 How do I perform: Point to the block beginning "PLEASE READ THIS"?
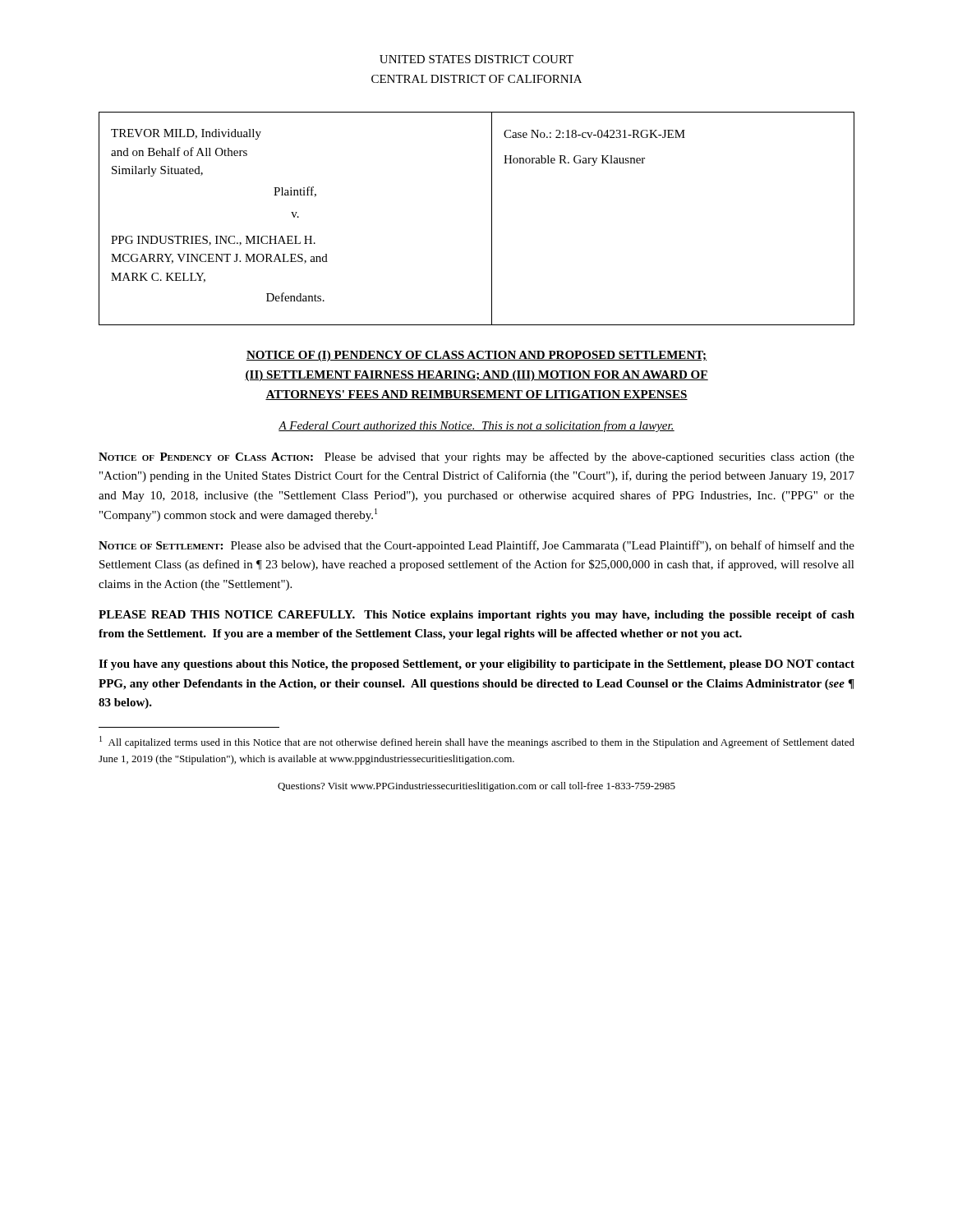pos(476,624)
